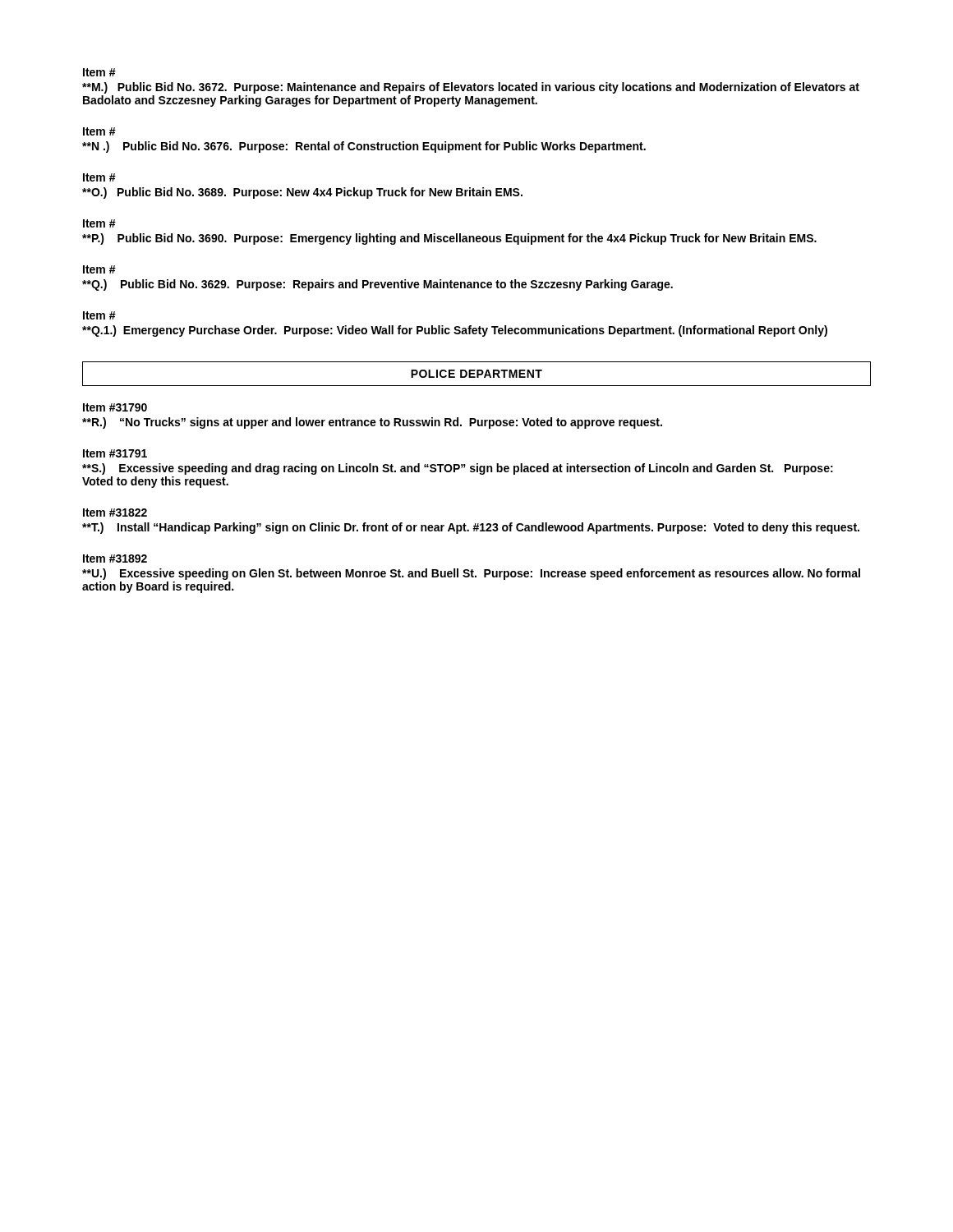The width and height of the screenshot is (953, 1232).
Task: Locate the block of text that opens with "Item #31791 **S.)"
Action: [476, 467]
